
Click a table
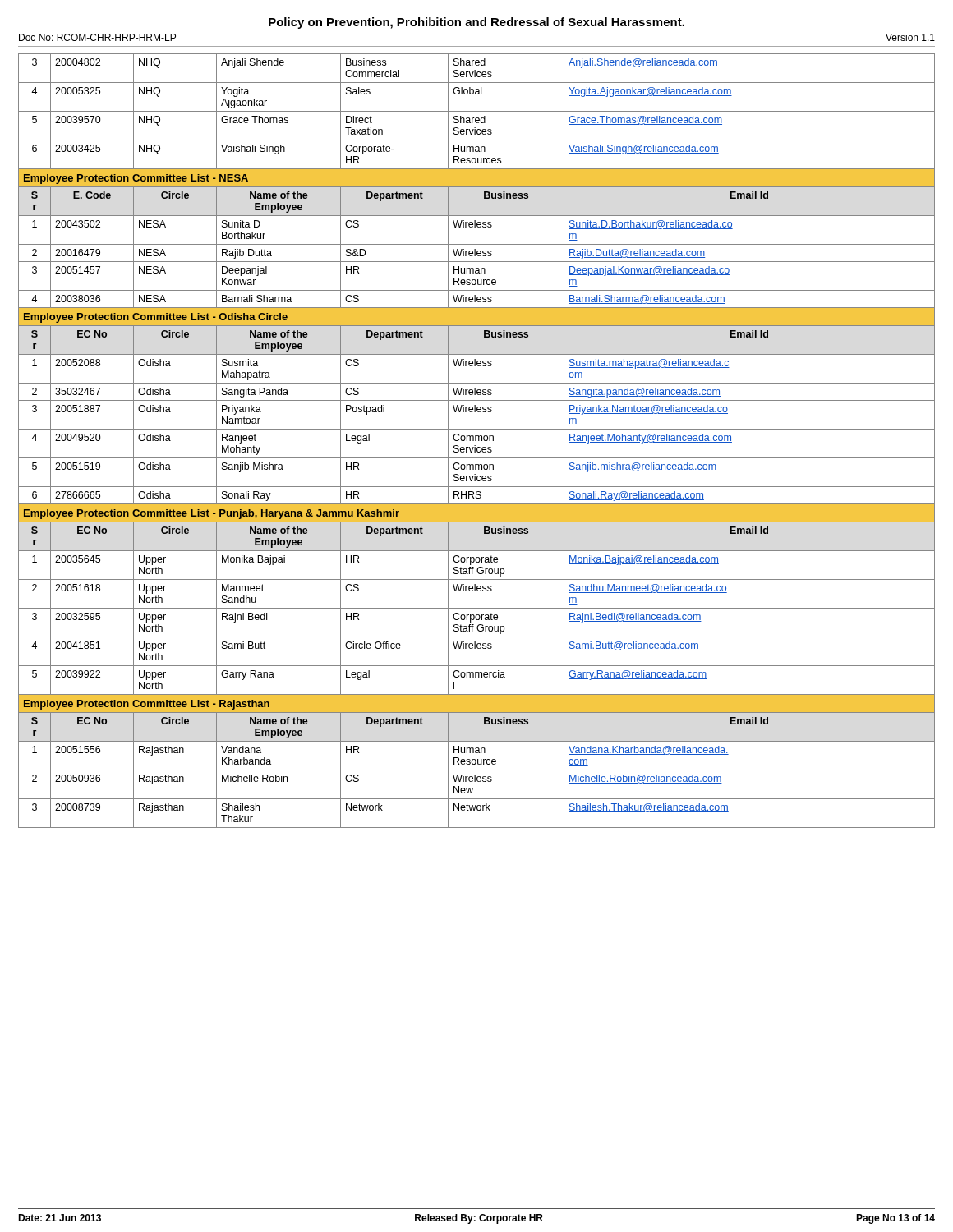476,441
